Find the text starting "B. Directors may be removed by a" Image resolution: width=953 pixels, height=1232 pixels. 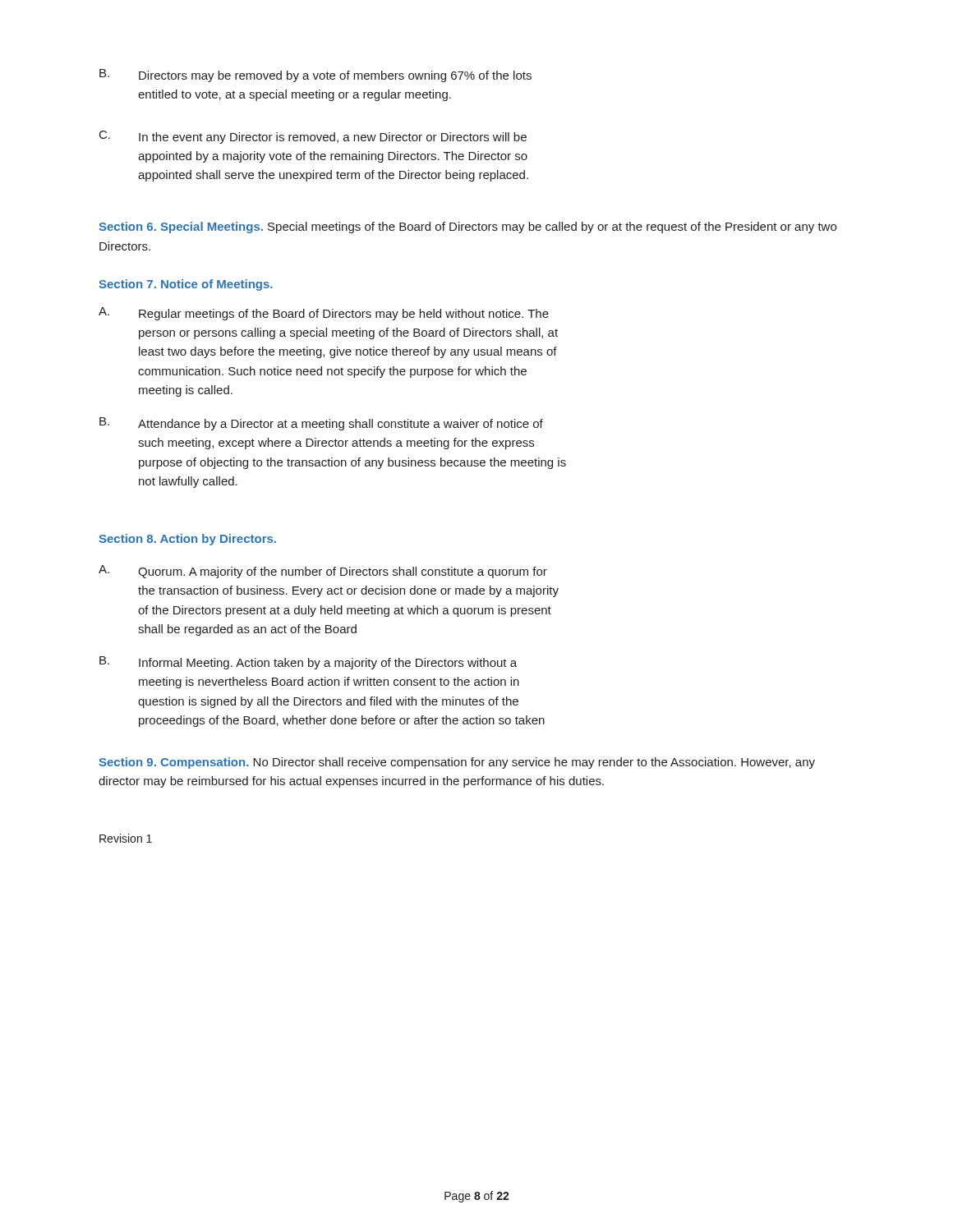315,85
